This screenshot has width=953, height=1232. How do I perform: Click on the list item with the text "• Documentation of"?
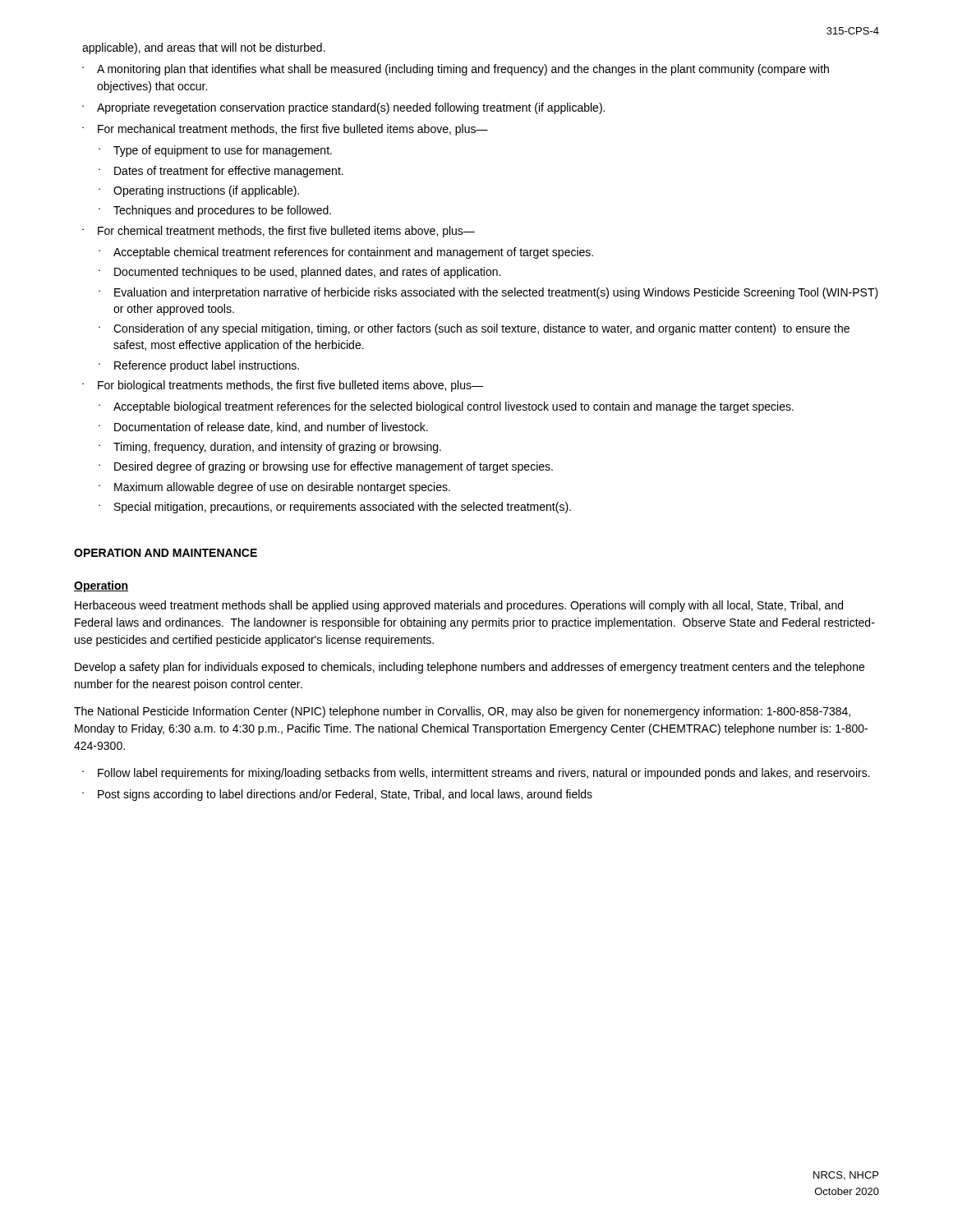click(263, 428)
